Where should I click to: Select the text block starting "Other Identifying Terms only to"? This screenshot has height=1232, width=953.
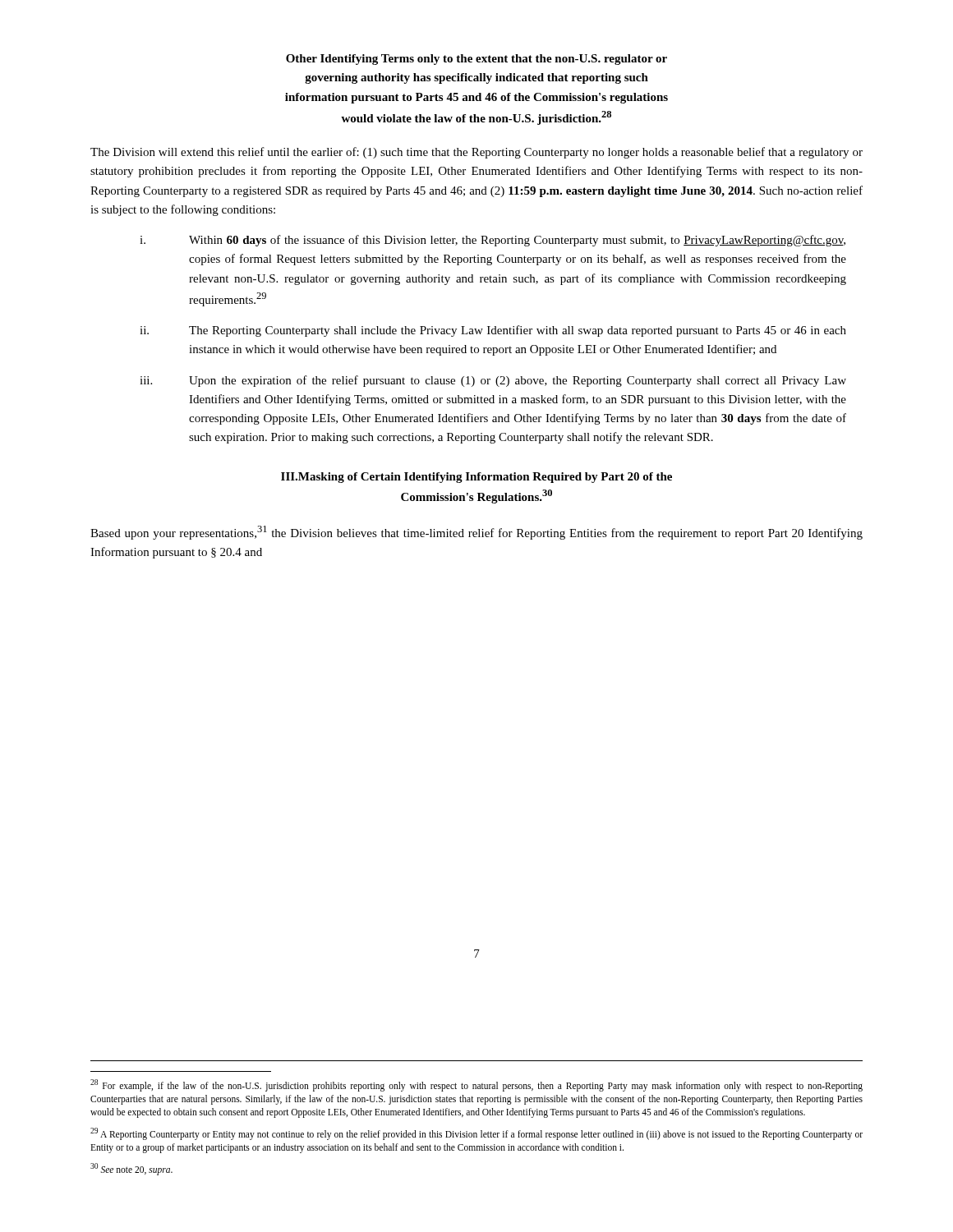[476, 88]
